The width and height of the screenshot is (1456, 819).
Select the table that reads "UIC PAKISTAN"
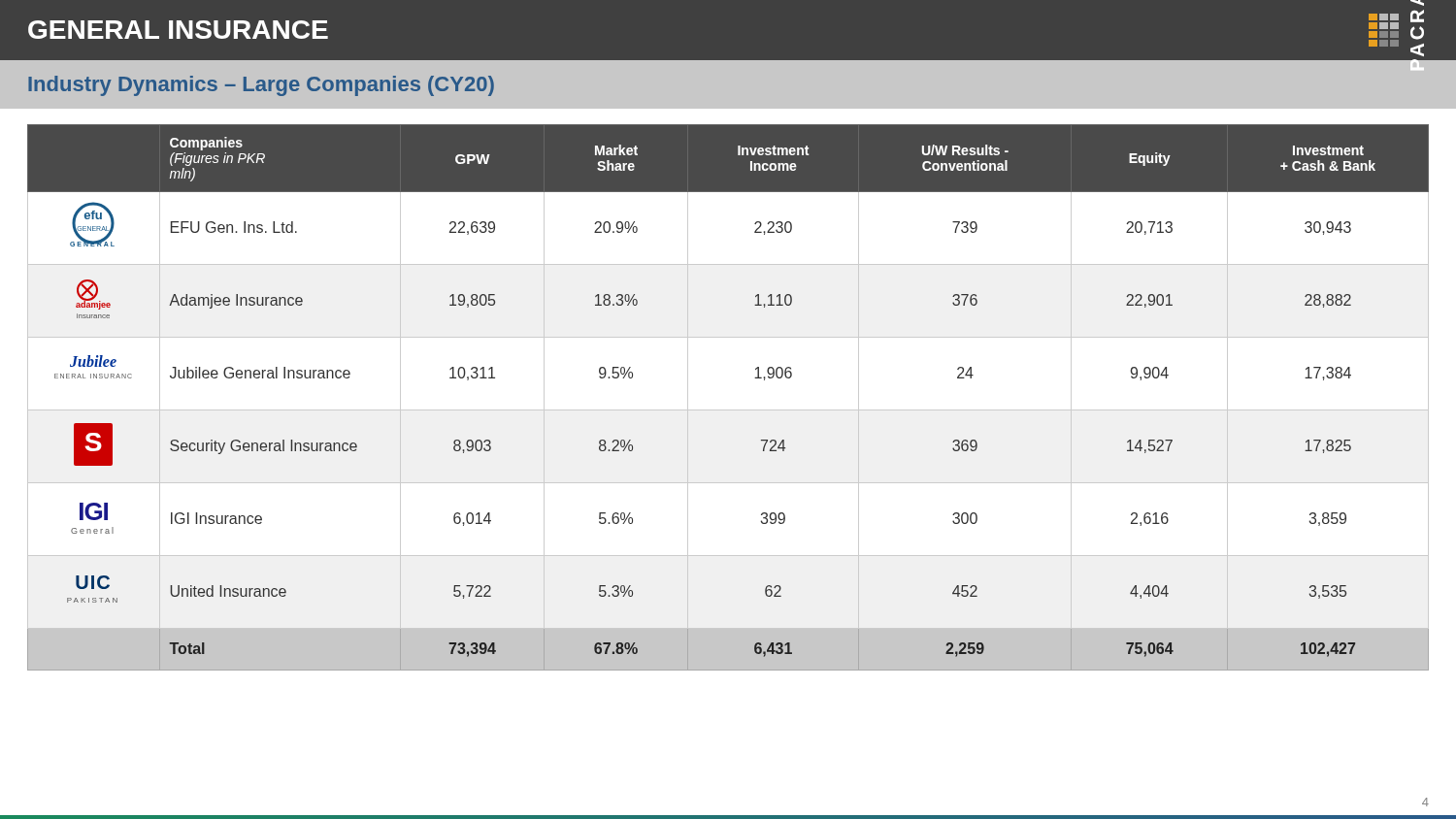pos(728,390)
